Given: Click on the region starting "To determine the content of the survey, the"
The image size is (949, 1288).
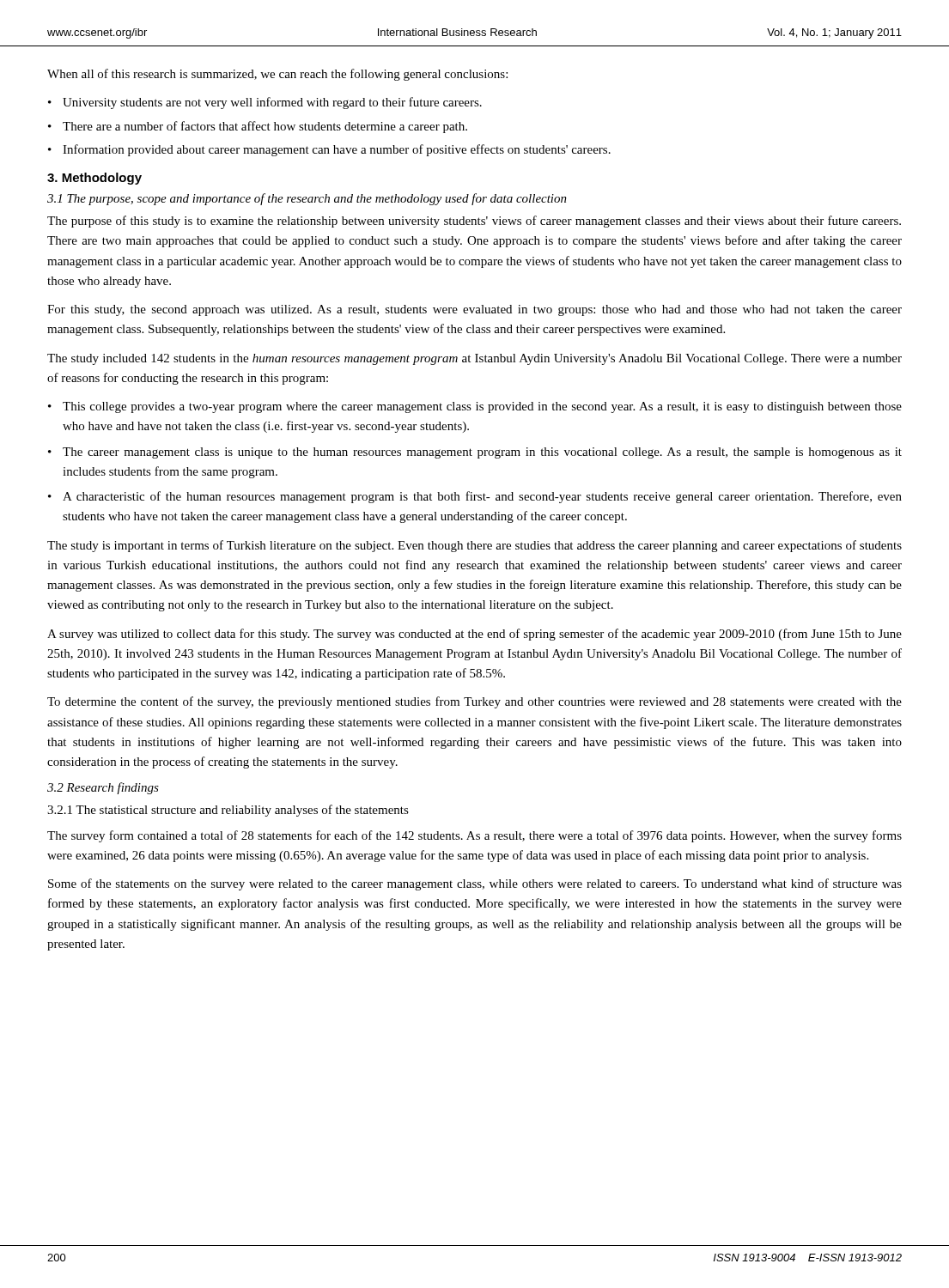Looking at the screenshot, I should (x=474, y=732).
